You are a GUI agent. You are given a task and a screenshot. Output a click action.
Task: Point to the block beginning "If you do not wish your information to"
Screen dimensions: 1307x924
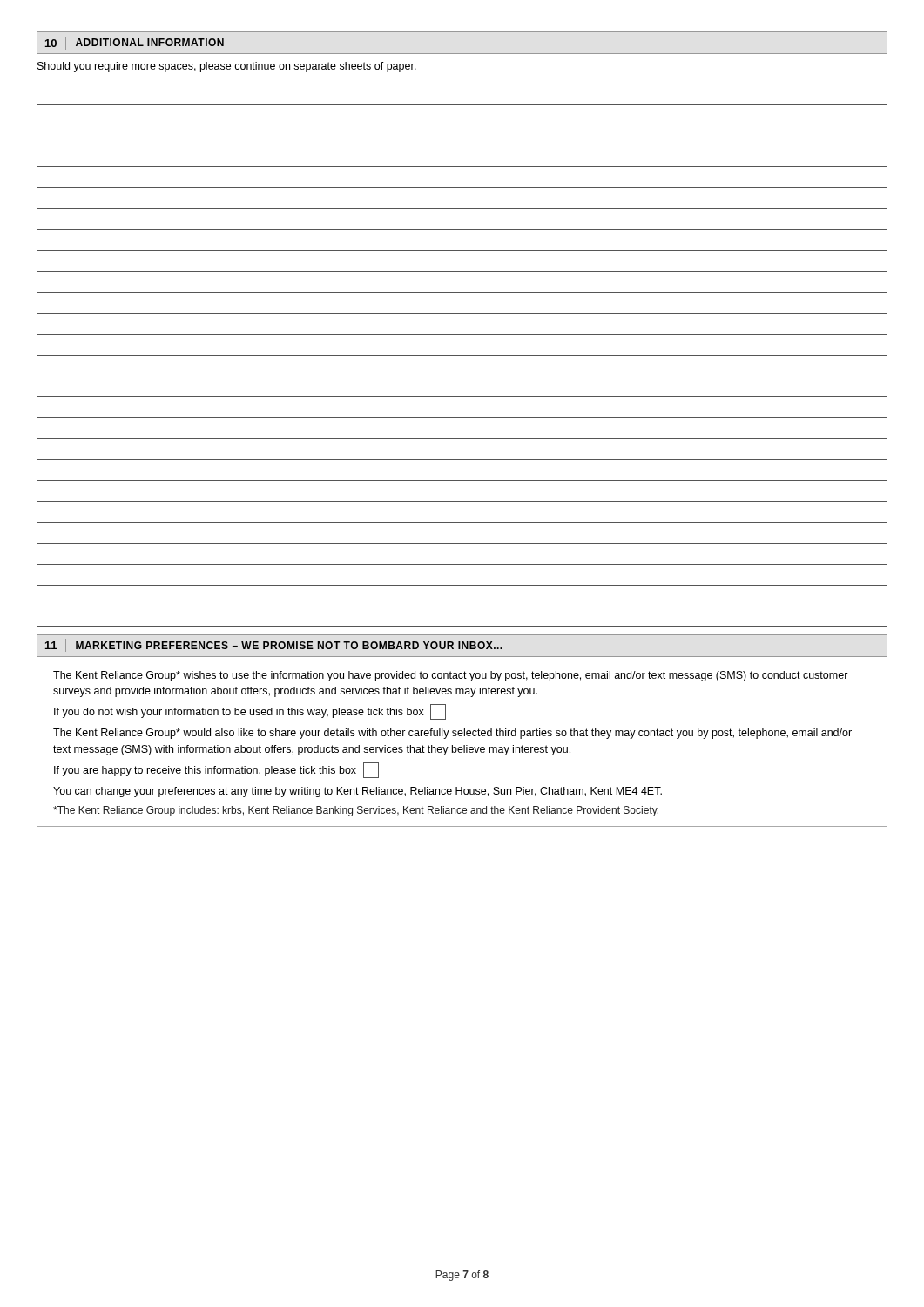250,712
